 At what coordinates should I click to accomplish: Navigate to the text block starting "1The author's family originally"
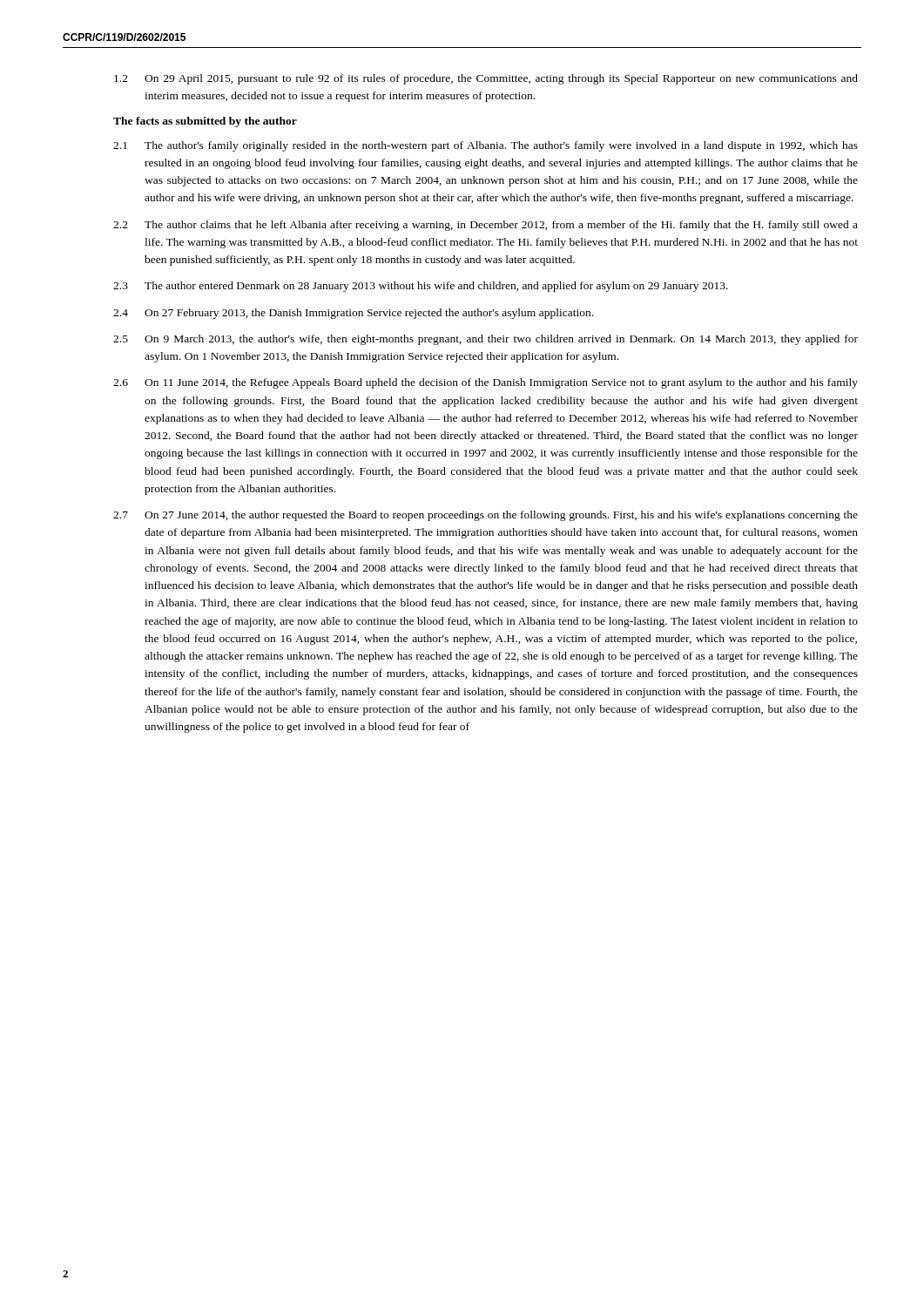486,172
